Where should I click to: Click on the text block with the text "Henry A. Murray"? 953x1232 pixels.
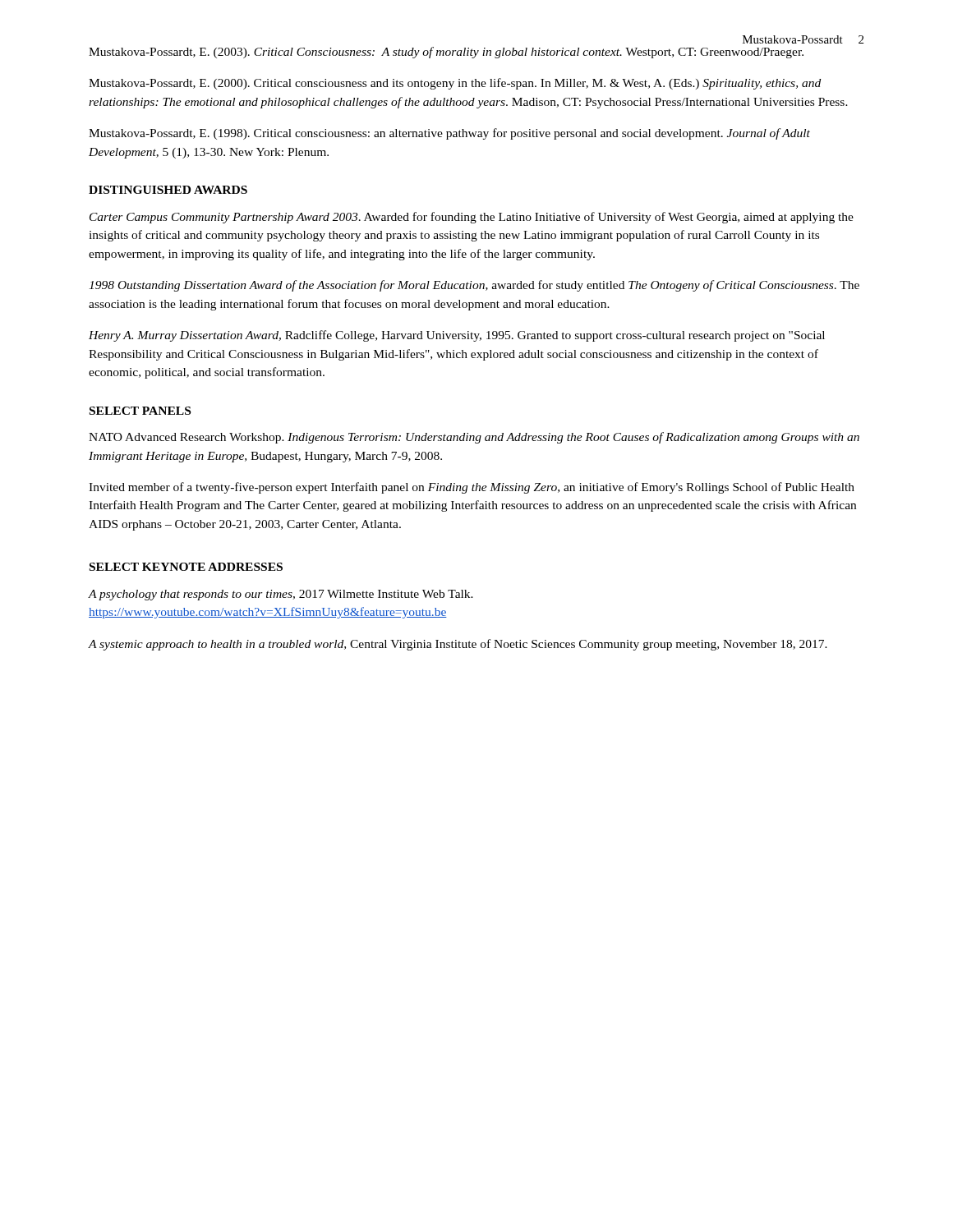(x=476, y=354)
